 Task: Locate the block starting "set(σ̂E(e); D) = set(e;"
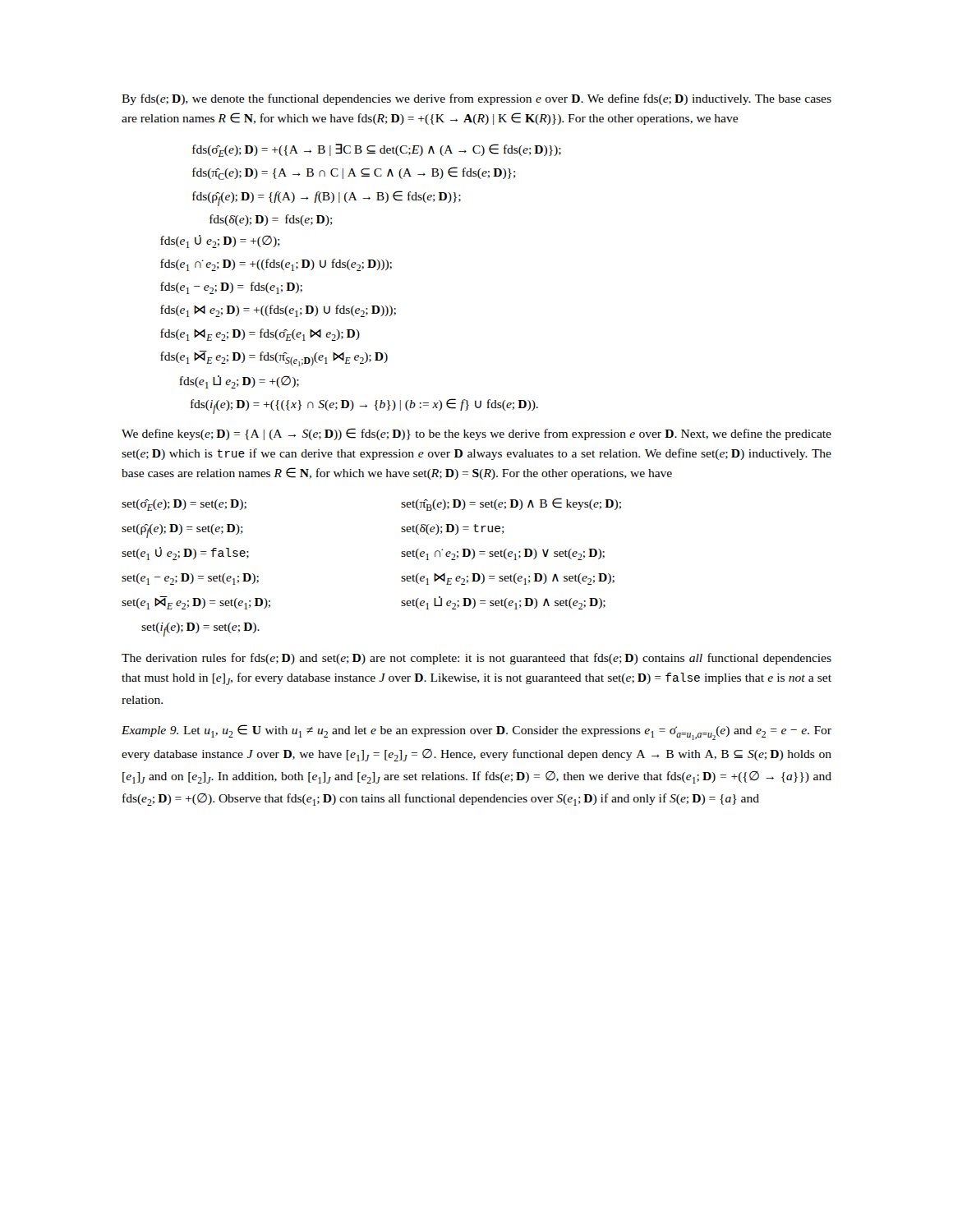coord(476,566)
